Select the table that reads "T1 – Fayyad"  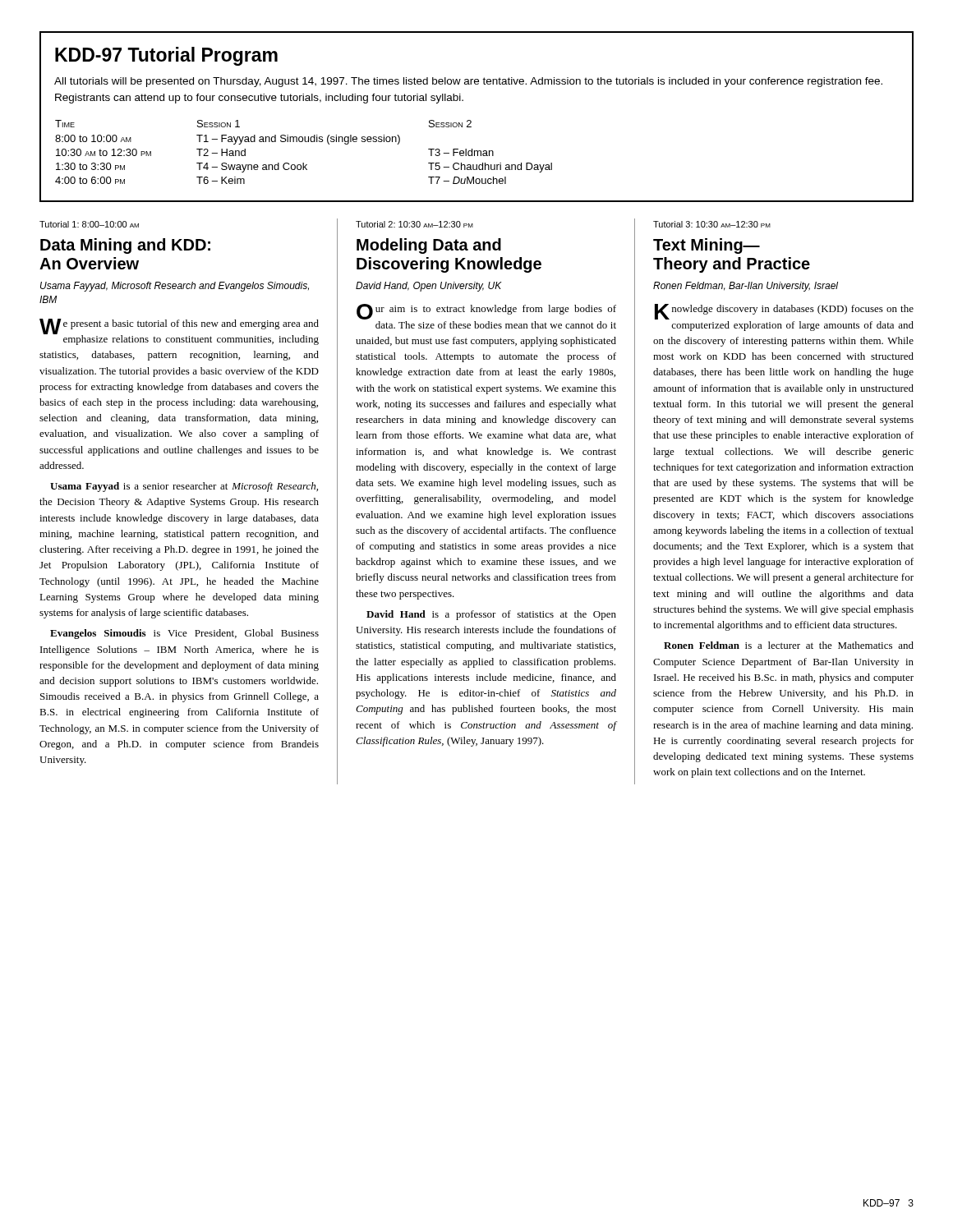[x=476, y=152]
